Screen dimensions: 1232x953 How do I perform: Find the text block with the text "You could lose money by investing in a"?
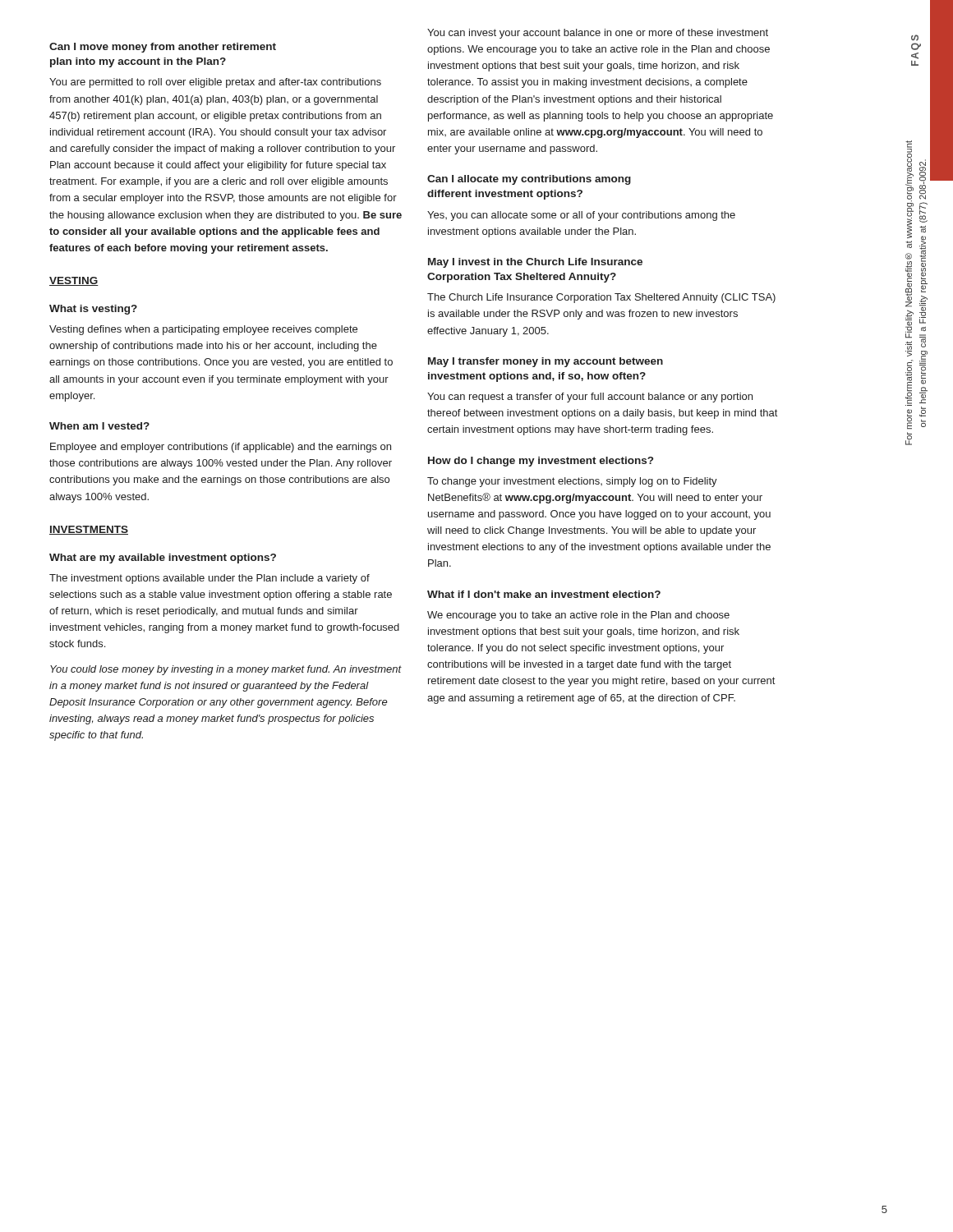(225, 702)
